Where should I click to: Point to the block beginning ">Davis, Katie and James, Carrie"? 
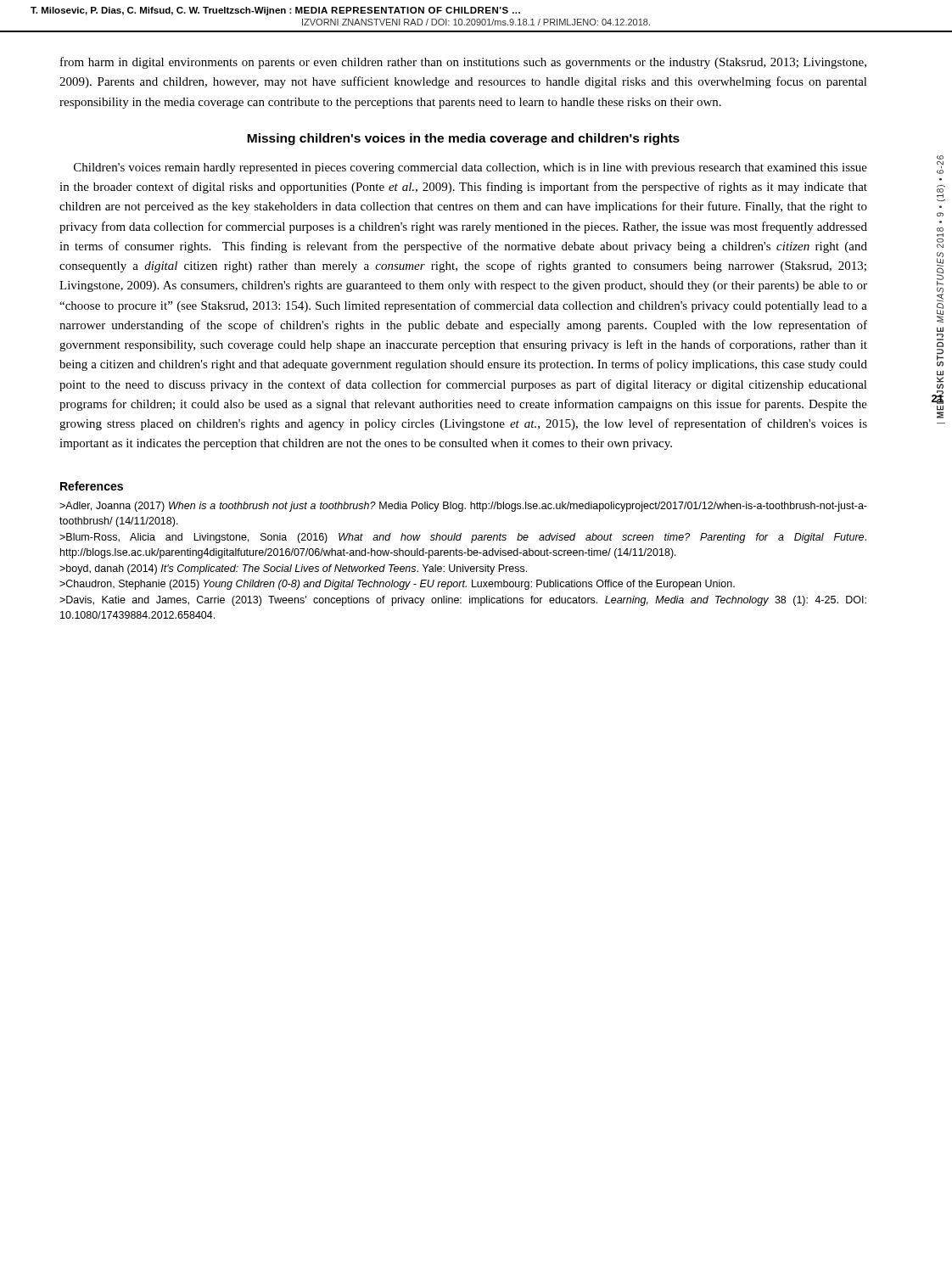tap(463, 607)
